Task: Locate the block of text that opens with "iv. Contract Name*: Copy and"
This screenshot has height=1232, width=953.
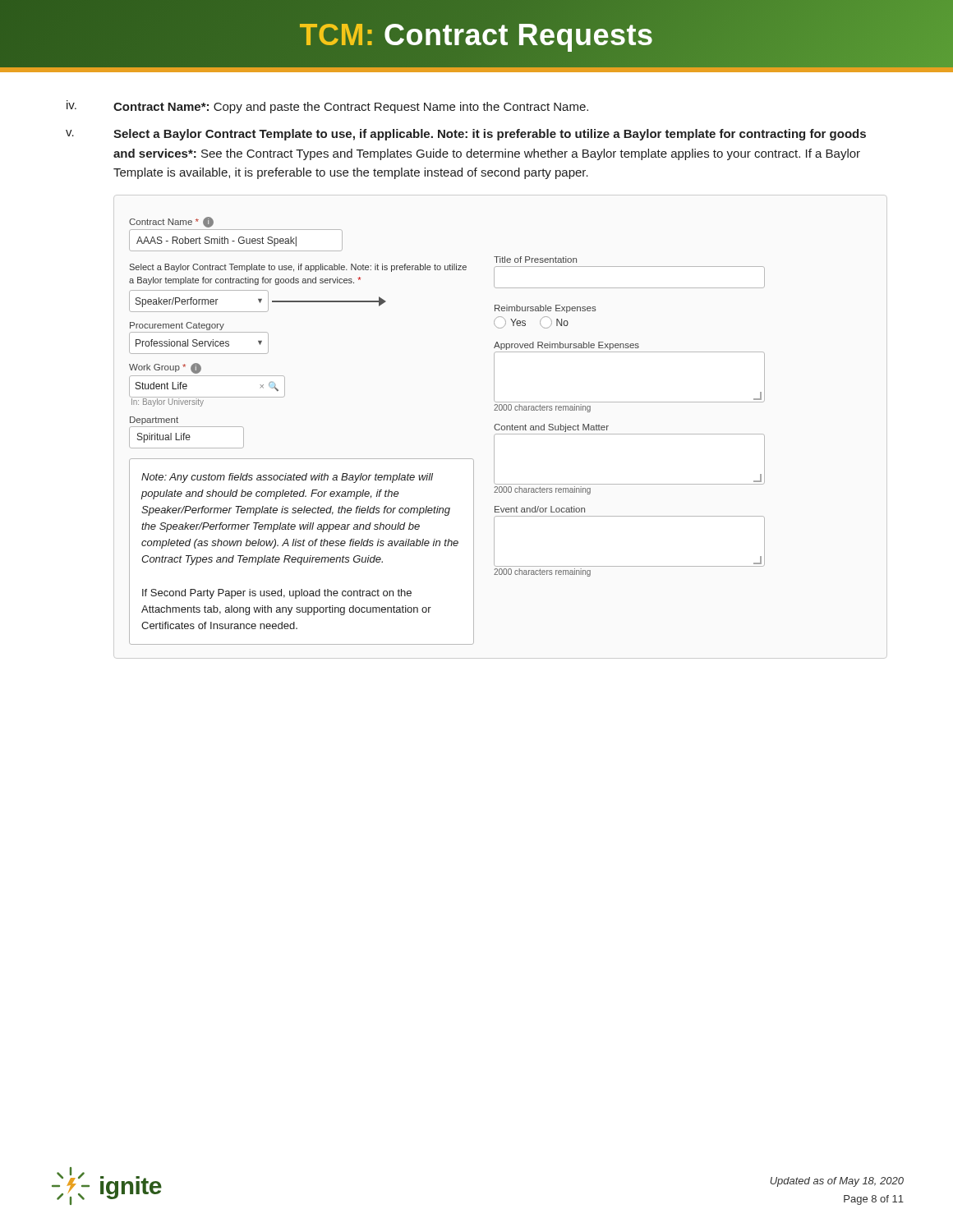Action: click(x=328, y=107)
